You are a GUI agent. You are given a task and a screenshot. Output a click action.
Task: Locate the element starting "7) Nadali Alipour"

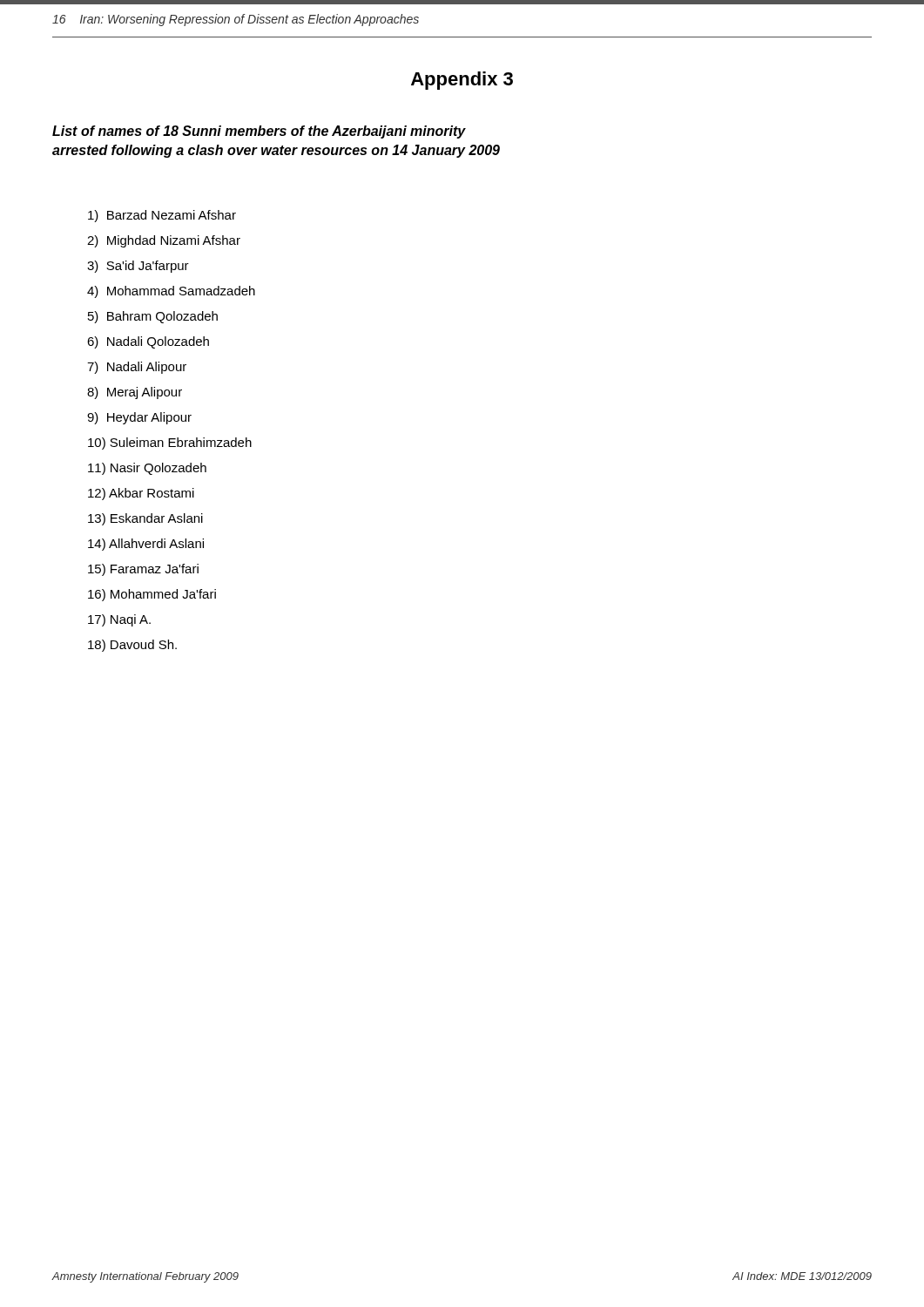[x=137, y=366]
